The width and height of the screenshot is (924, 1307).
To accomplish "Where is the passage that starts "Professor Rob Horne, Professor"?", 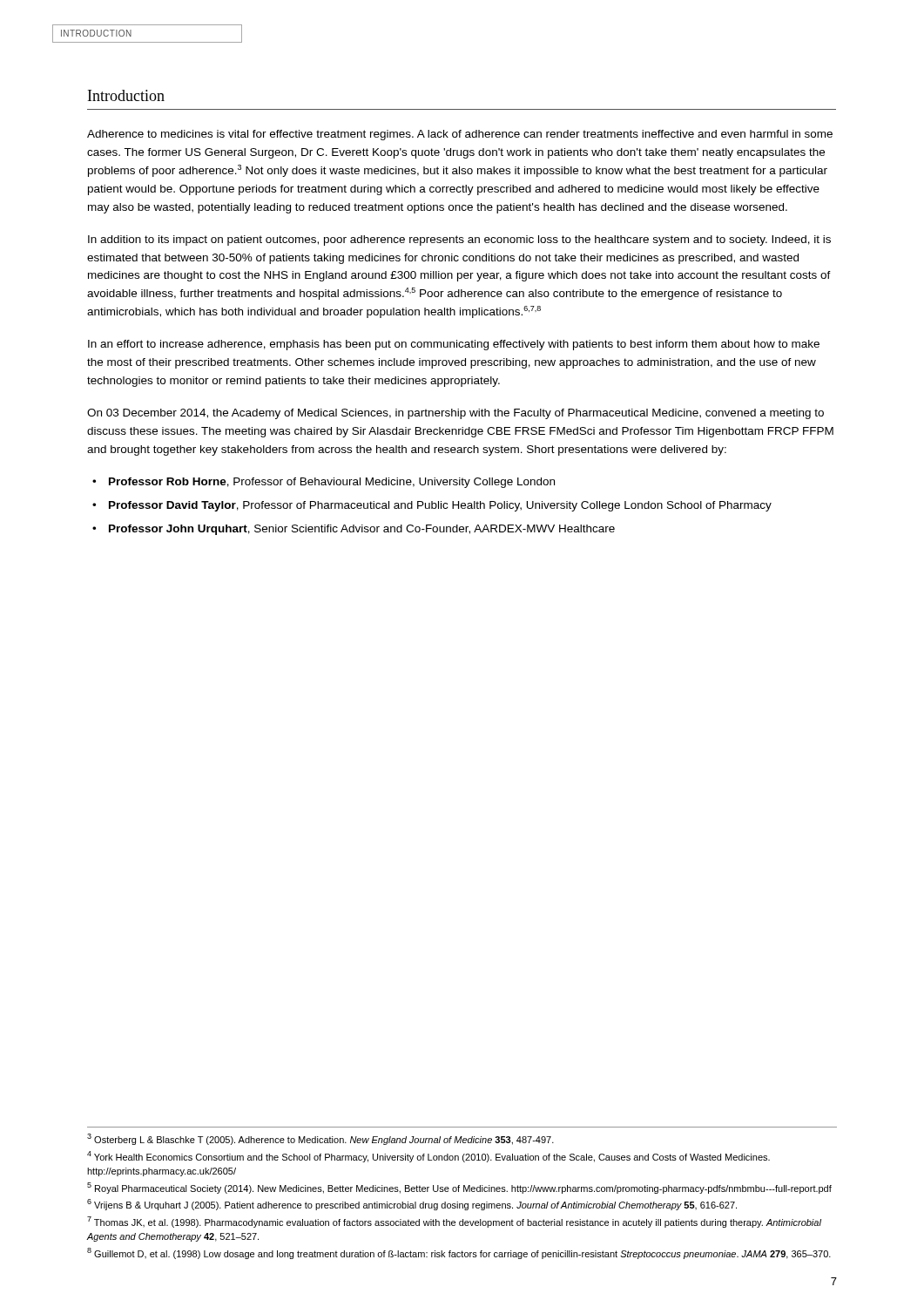I will pyautogui.click(x=332, y=481).
